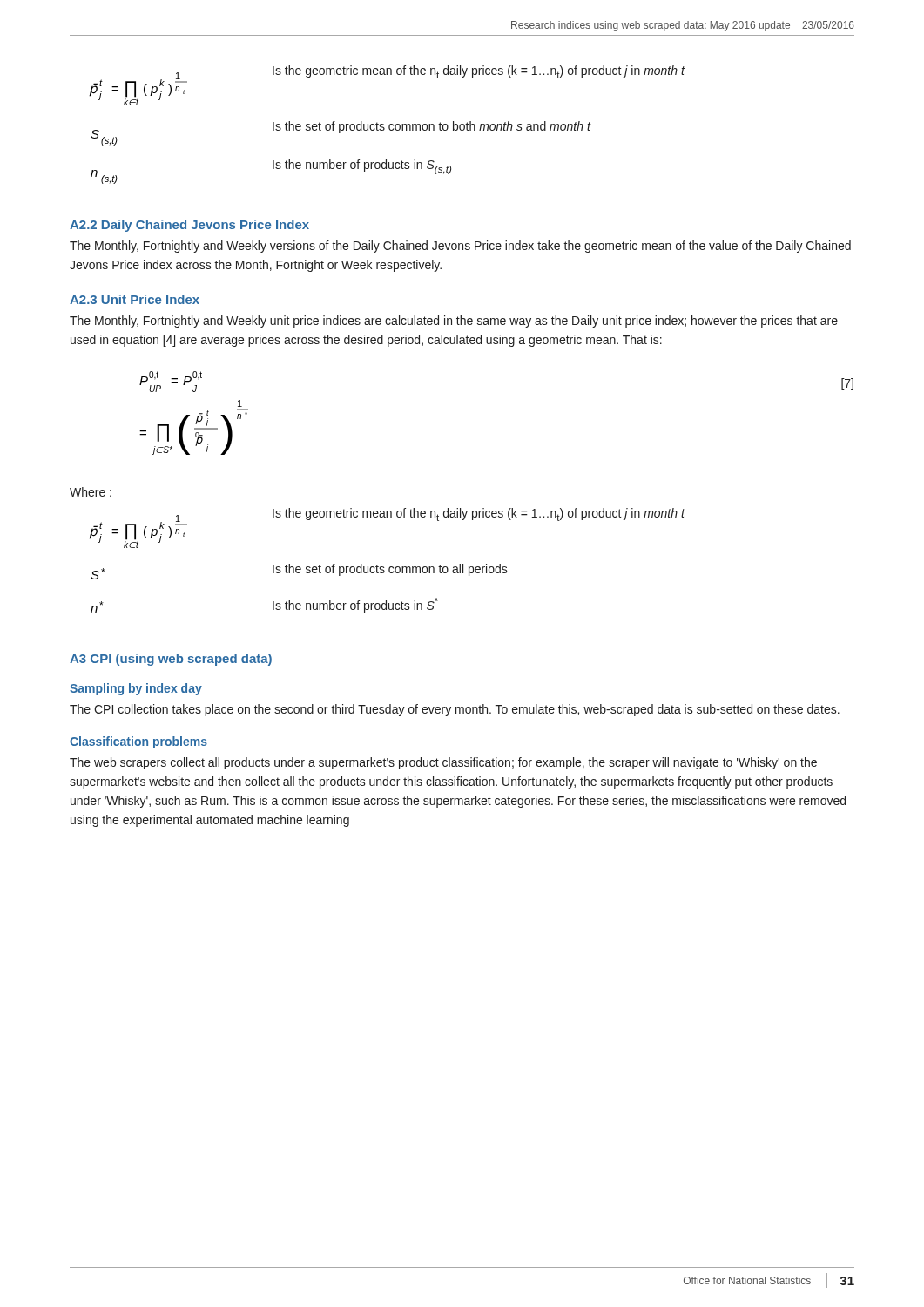Locate the block of text that opens with "The web scrapers"
The height and width of the screenshot is (1307, 924).
tap(462, 792)
